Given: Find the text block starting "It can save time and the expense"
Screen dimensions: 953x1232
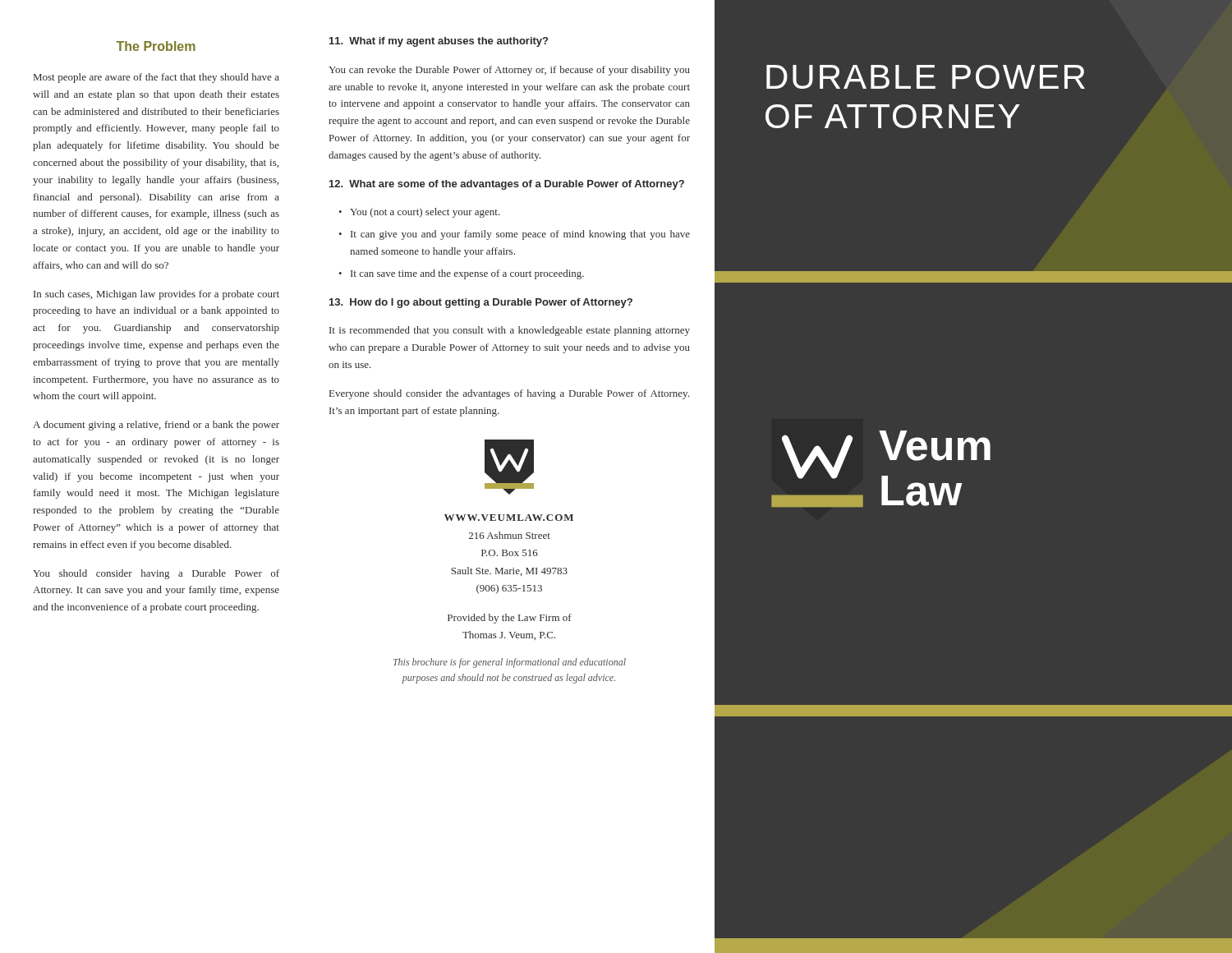Looking at the screenshot, I should pyautogui.click(x=467, y=273).
